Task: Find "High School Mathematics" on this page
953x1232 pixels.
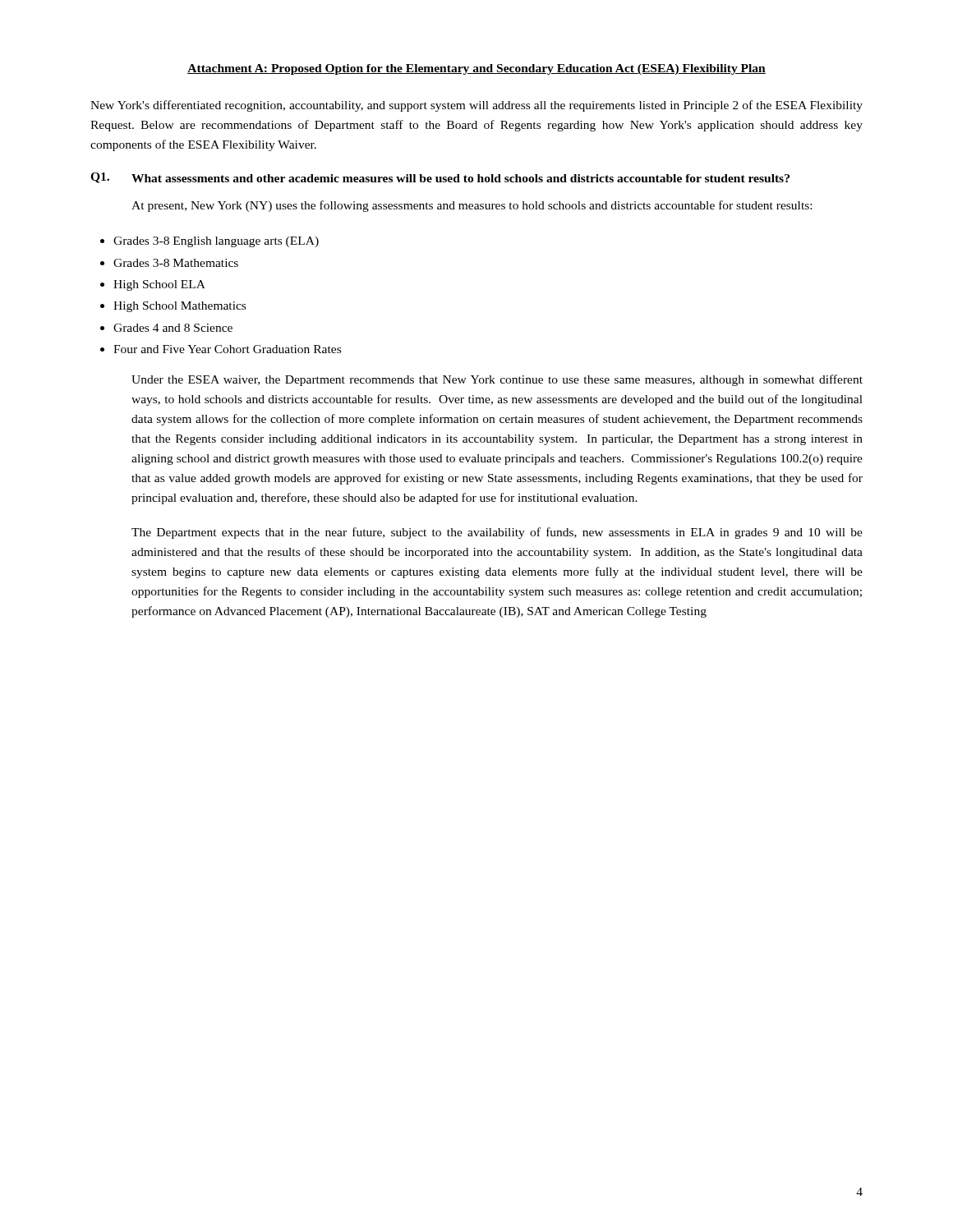Action: pyautogui.click(x=180, y=305)
